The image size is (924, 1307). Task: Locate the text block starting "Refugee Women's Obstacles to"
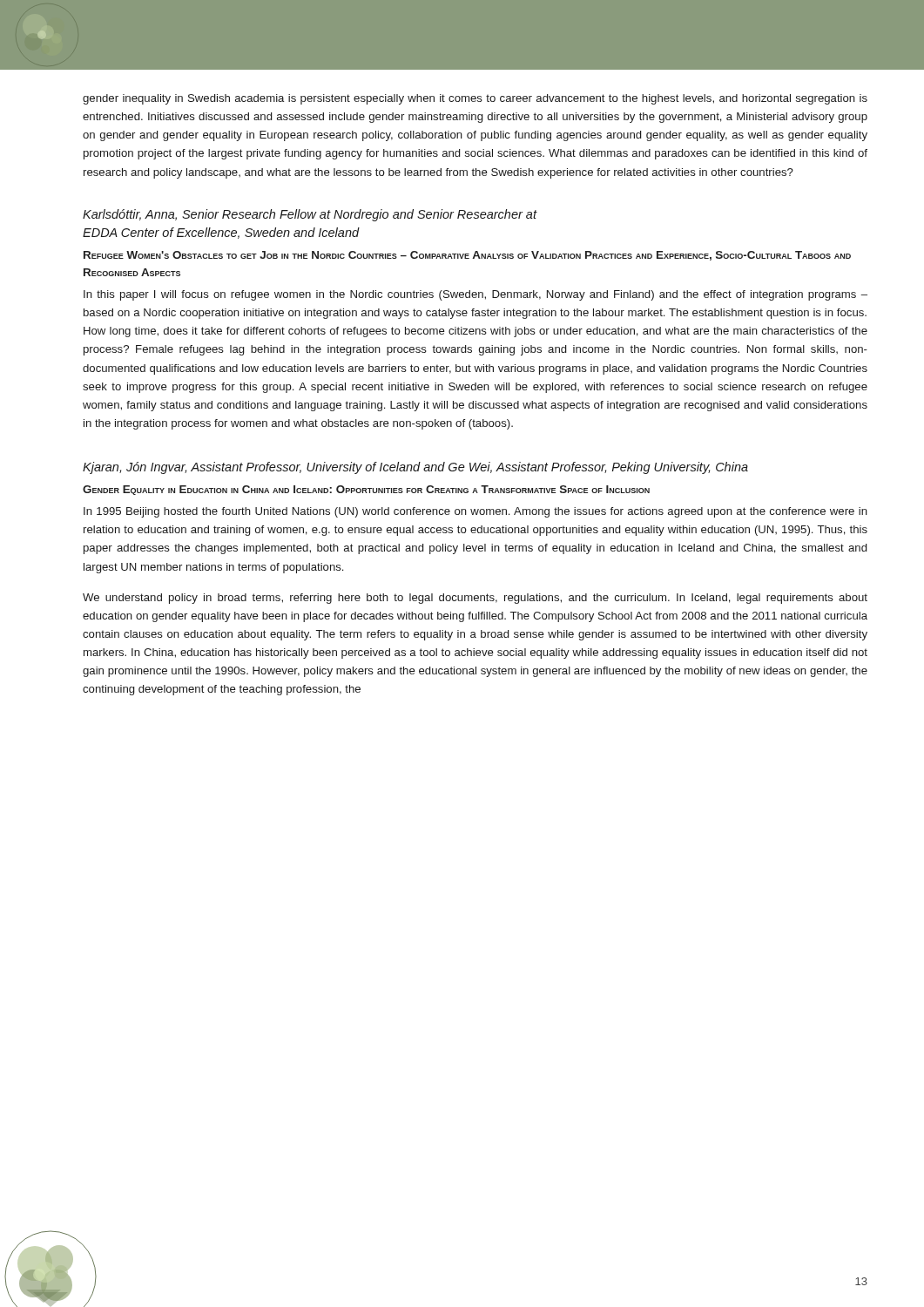tap(467, 263)
